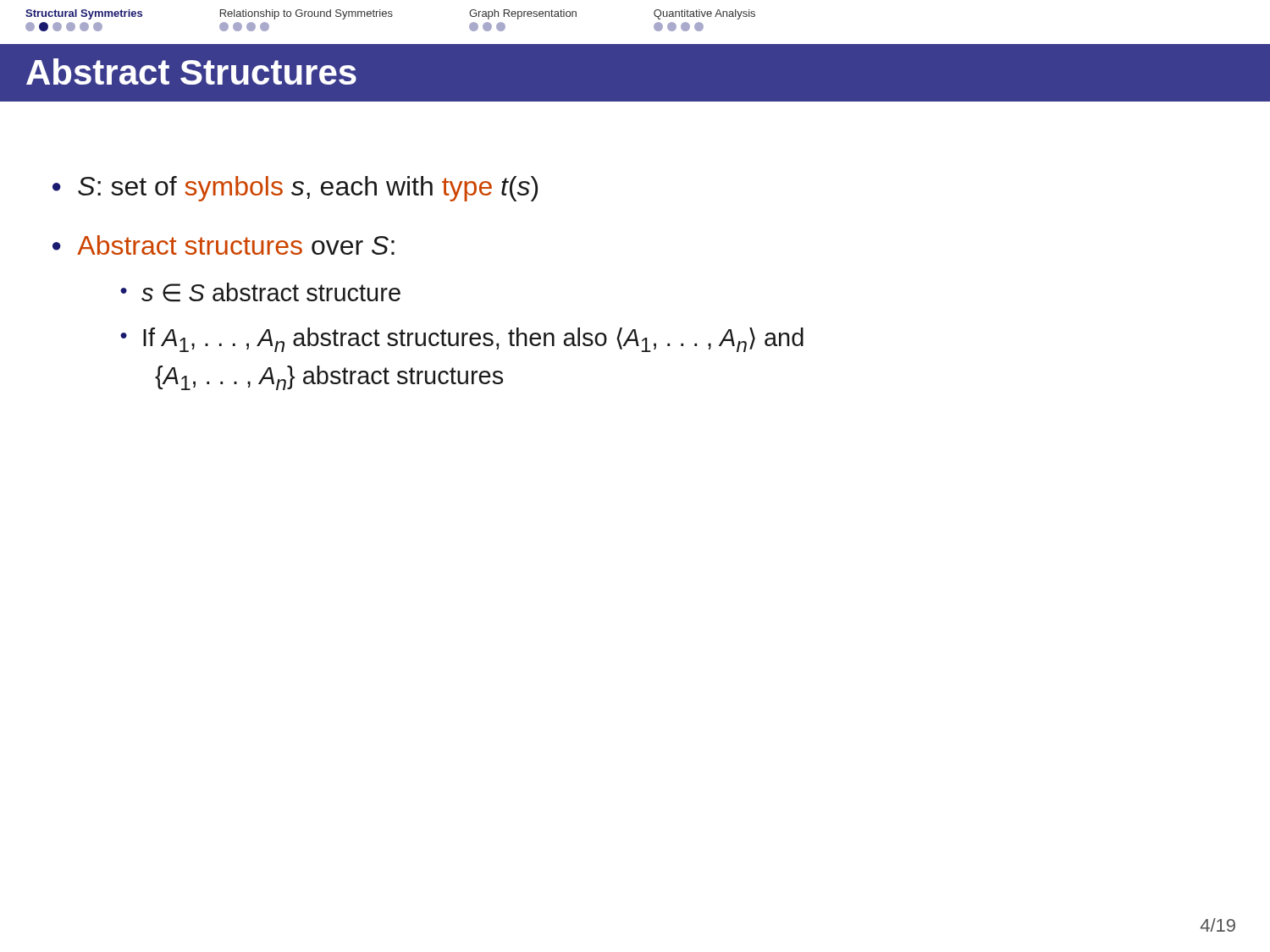Find the text block starting "● If A1, . . . , An"
Screen dimensions: 952x1270
(x=462, y=359)
